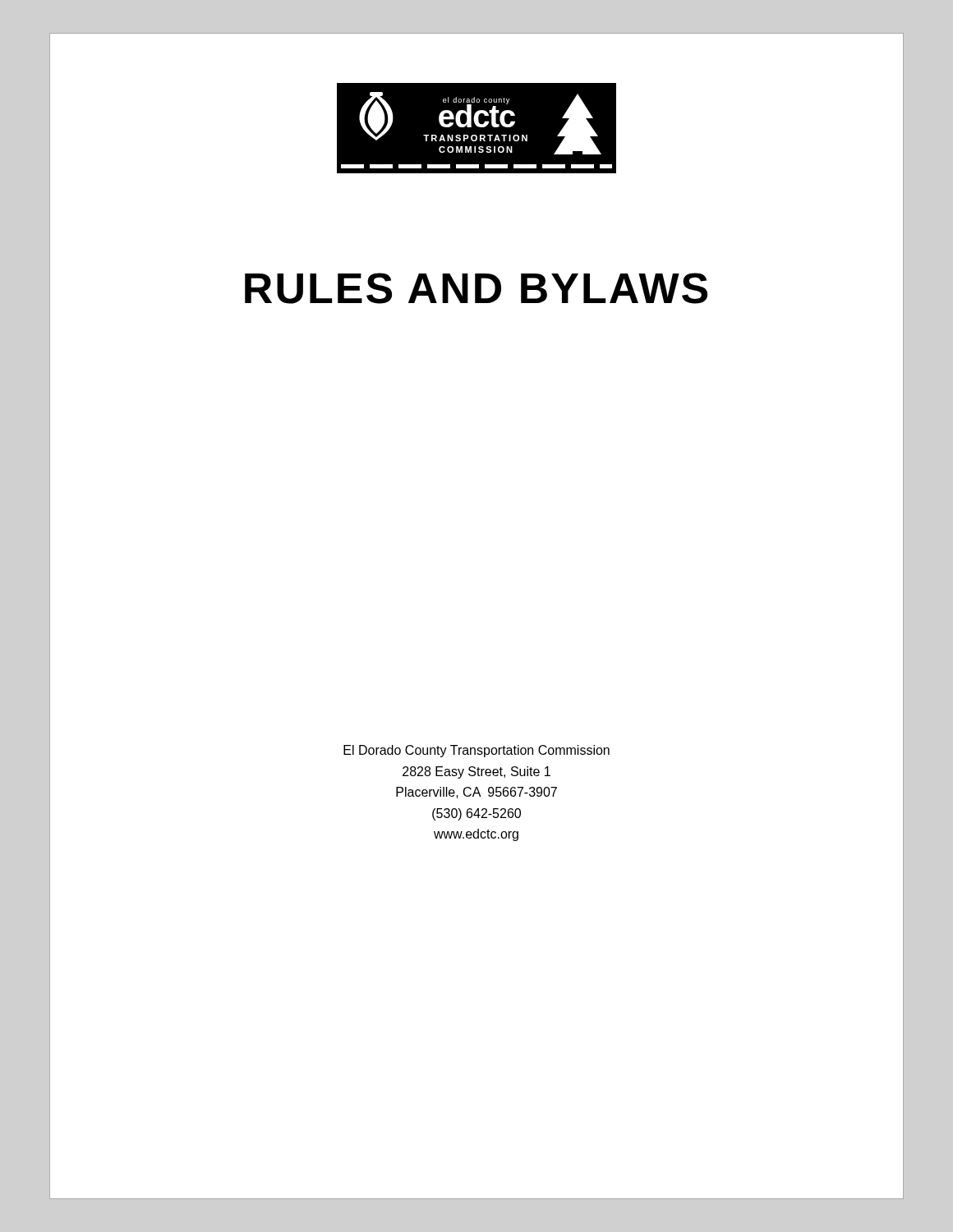Find a logo
This screenshot has height=1232, width=953.
click(476, 128)
